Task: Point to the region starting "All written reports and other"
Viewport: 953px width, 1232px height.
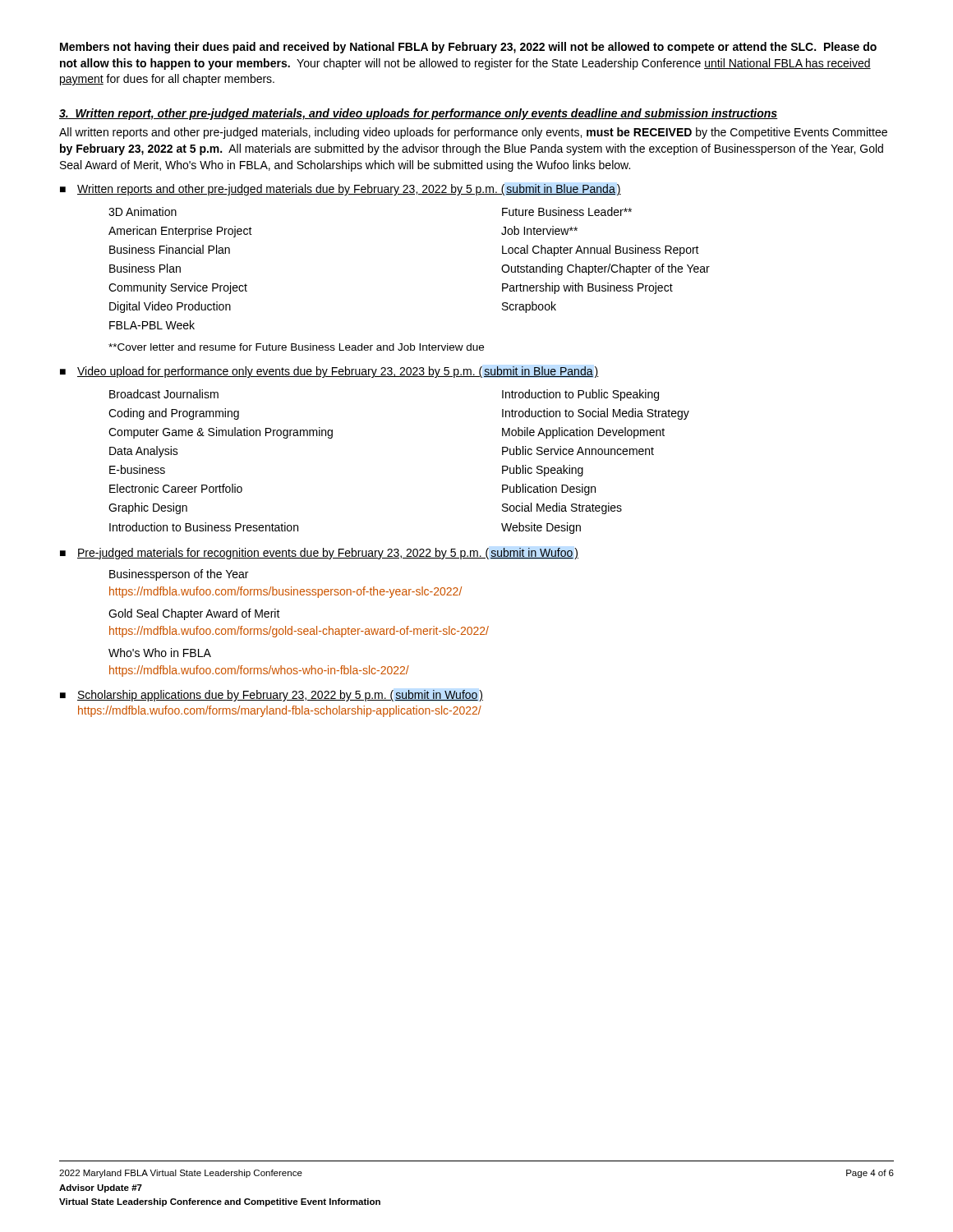Action: tap(473, 149)
